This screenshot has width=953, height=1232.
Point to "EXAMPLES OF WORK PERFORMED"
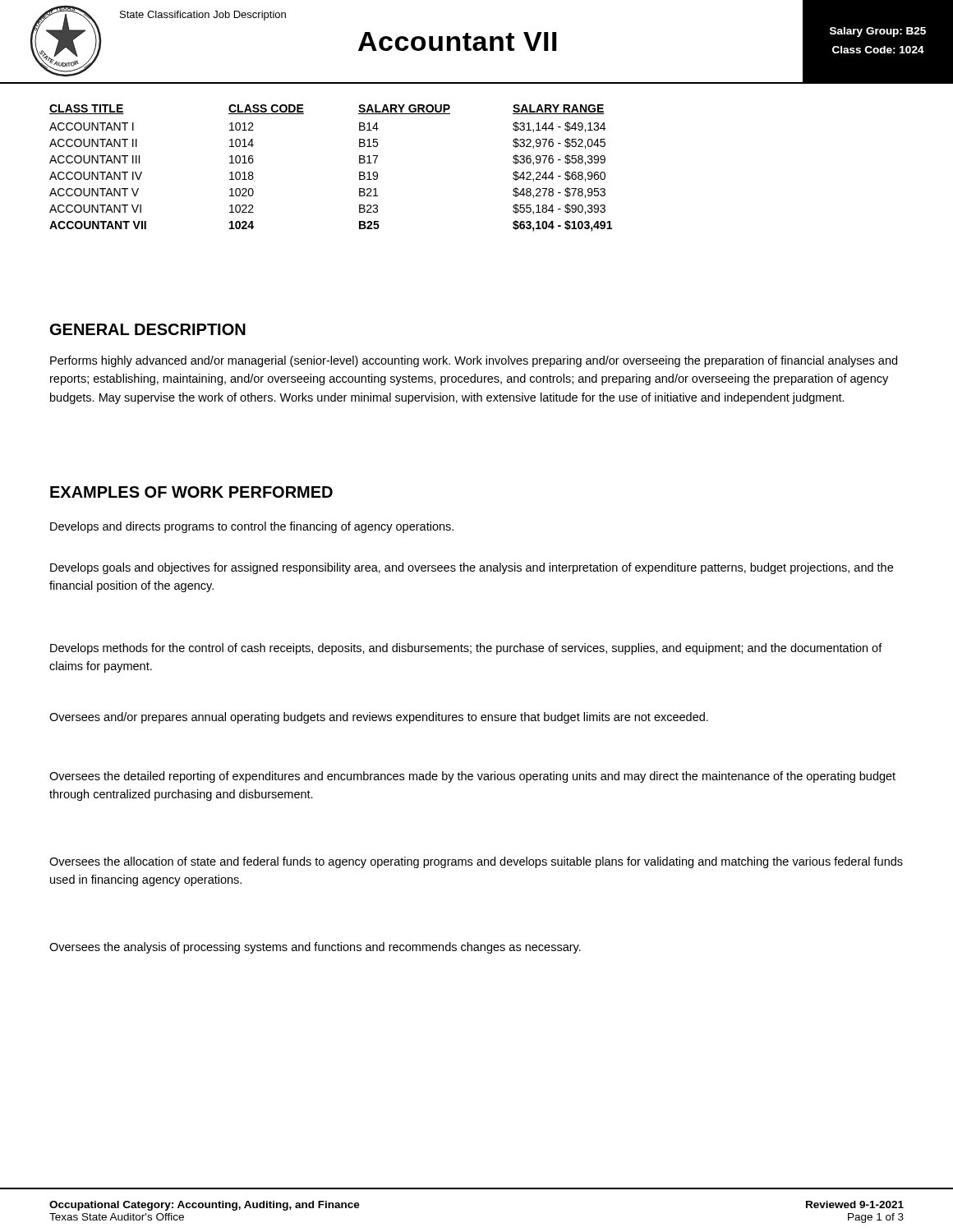click(x=191, y=492)
